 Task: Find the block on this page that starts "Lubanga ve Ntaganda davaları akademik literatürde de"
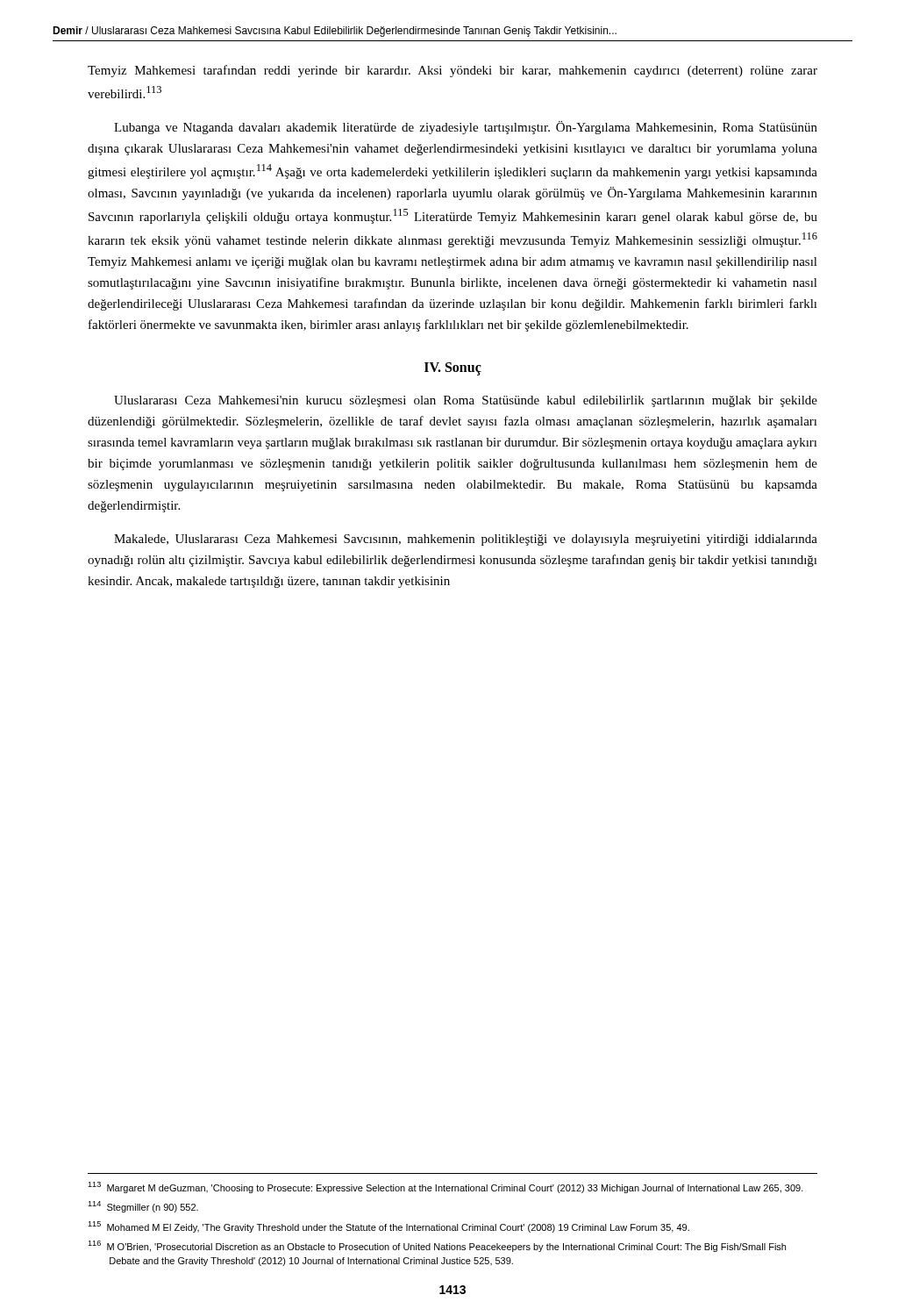point(452,226)
